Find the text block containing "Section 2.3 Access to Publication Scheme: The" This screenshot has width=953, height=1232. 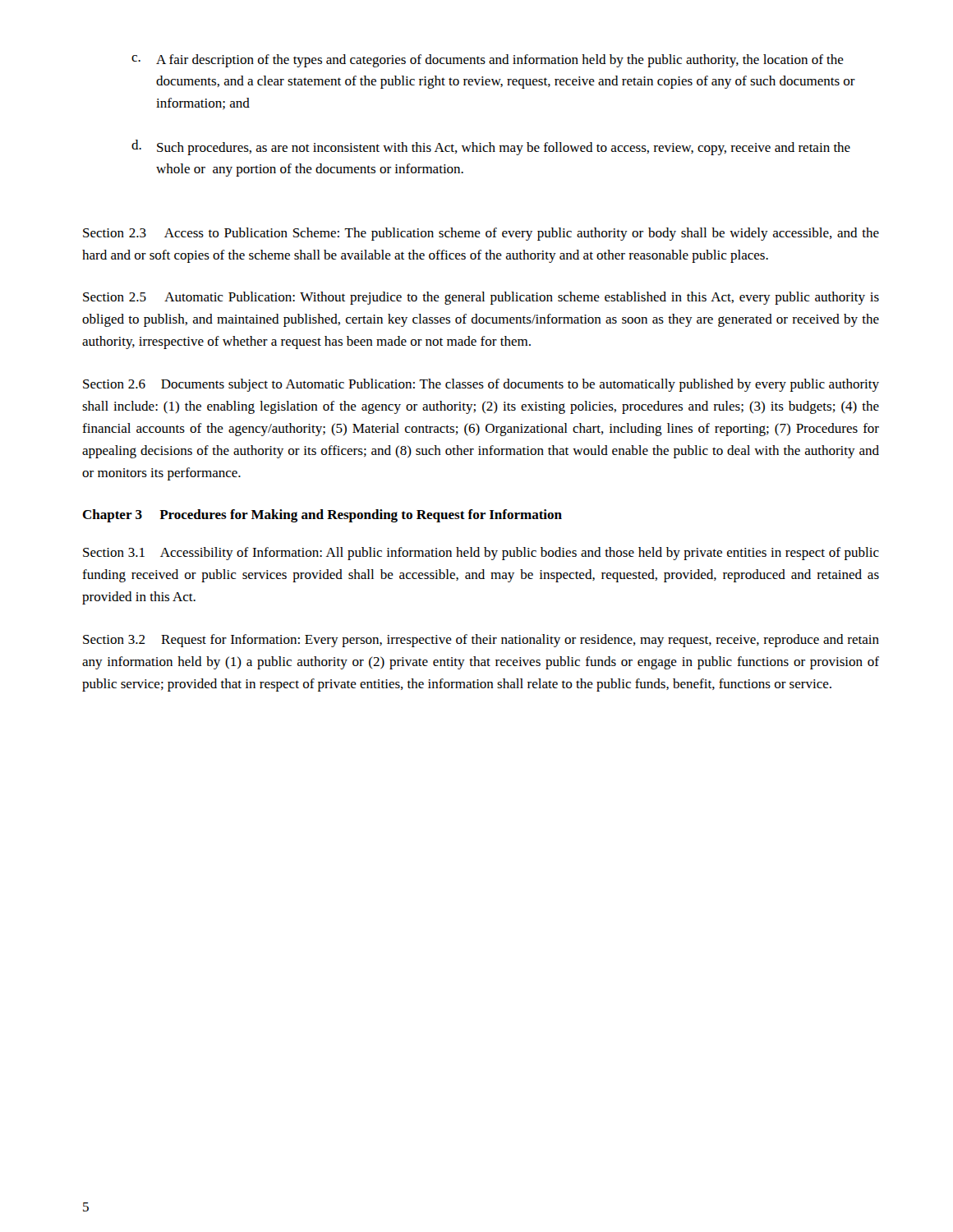[x=481, y=244]
